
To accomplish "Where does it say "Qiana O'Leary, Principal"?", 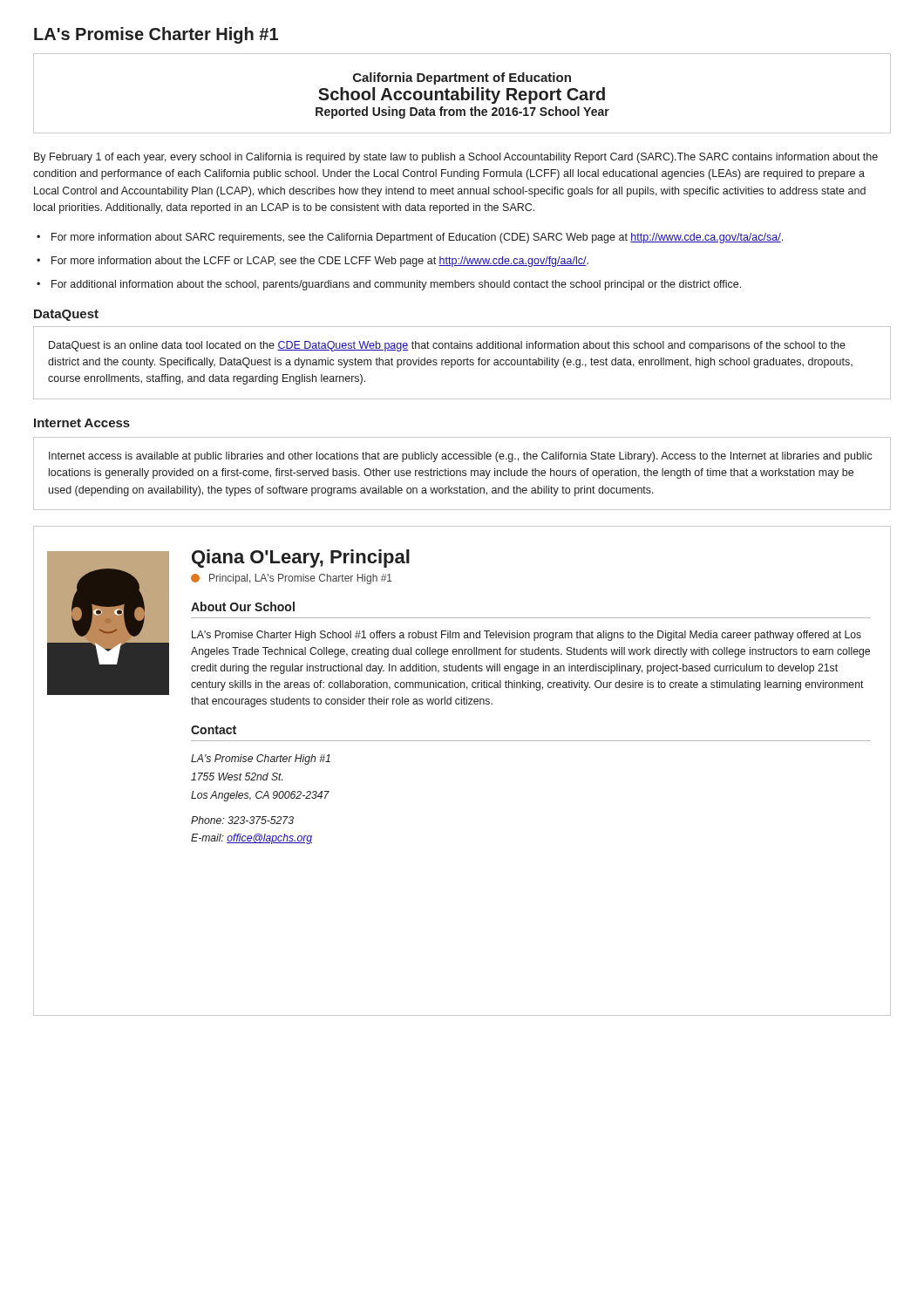I will point(301,557).
